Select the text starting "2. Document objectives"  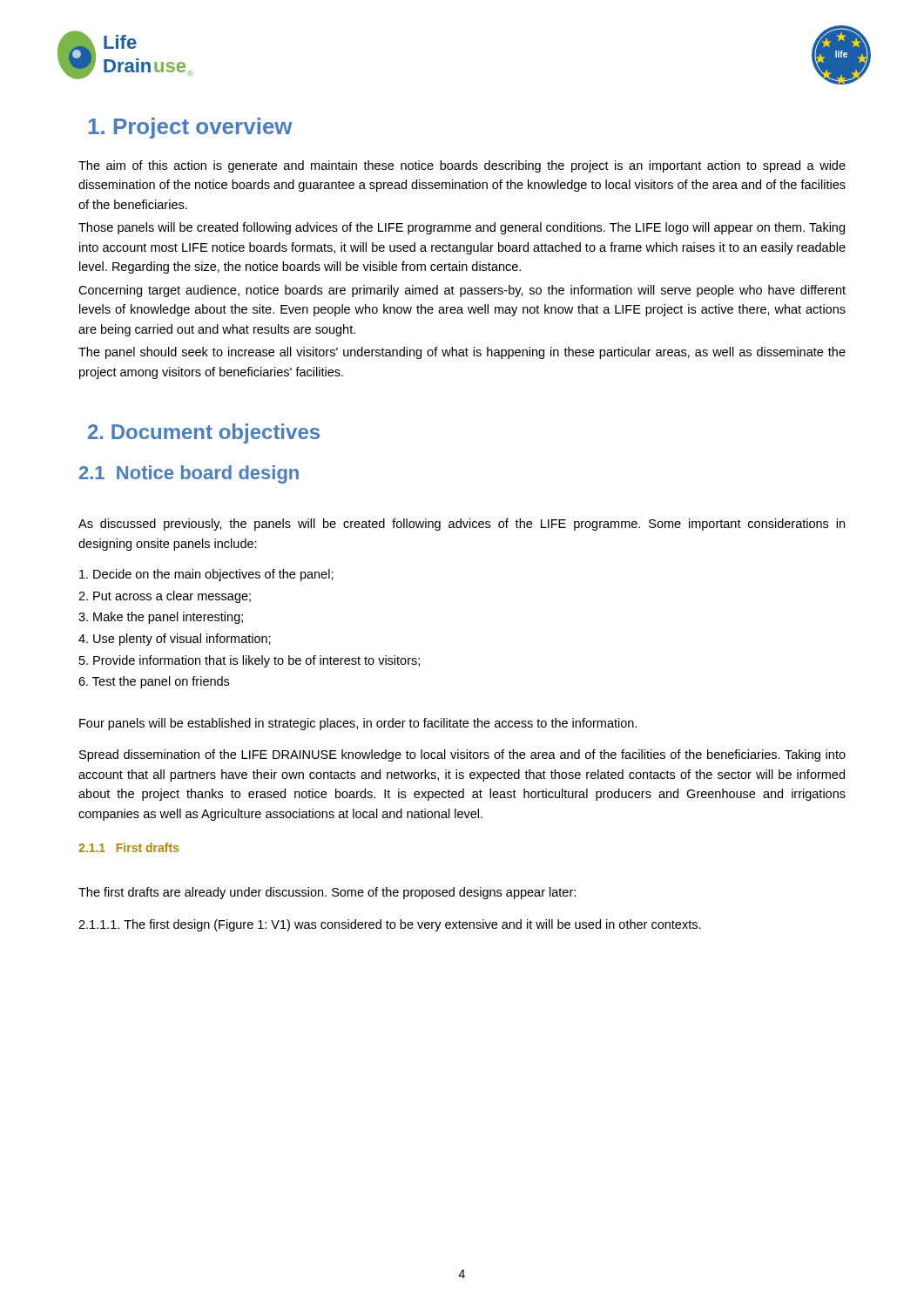tap(204, 433)
